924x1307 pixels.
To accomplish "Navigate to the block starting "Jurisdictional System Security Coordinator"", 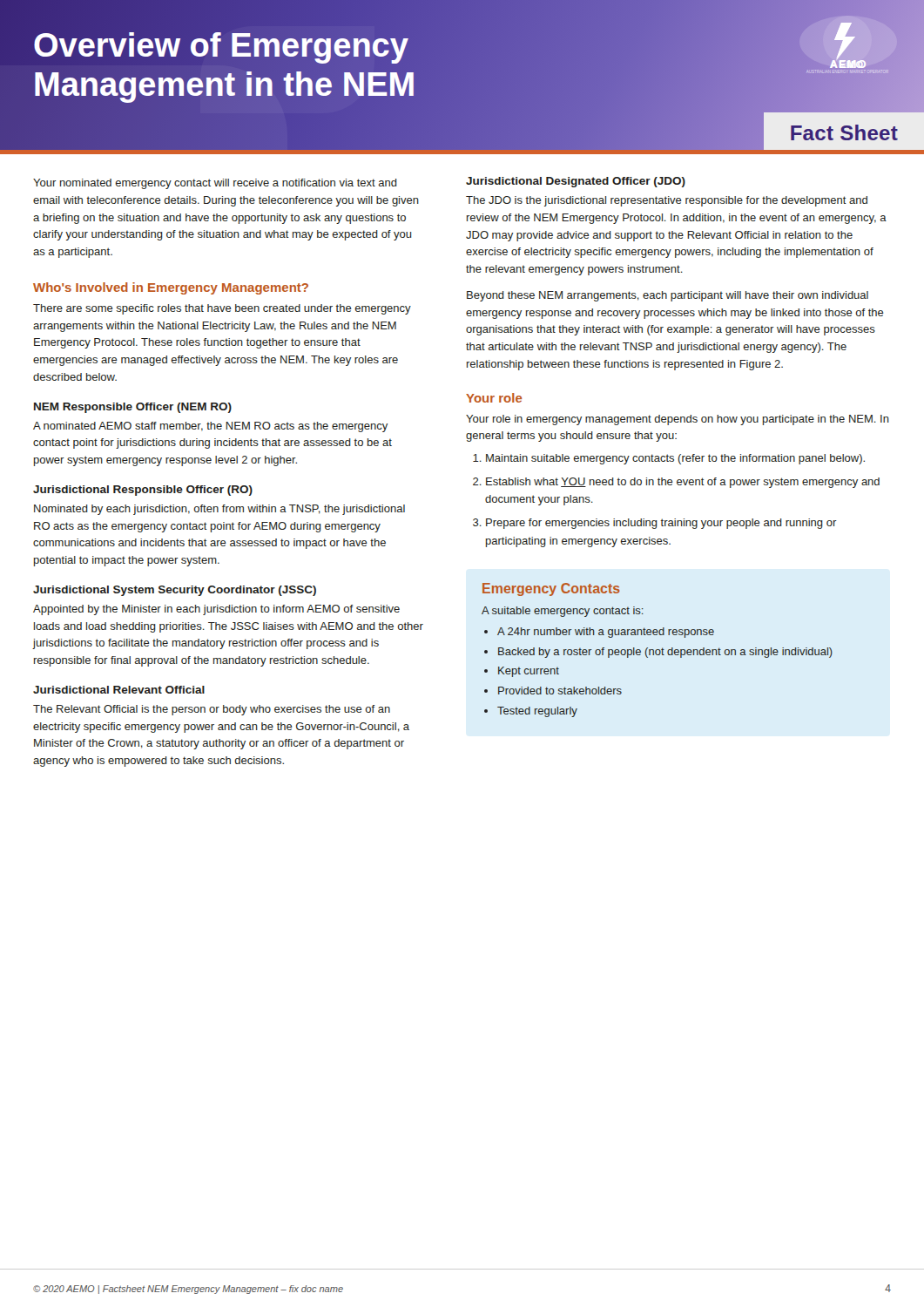I will click(175, 589).
